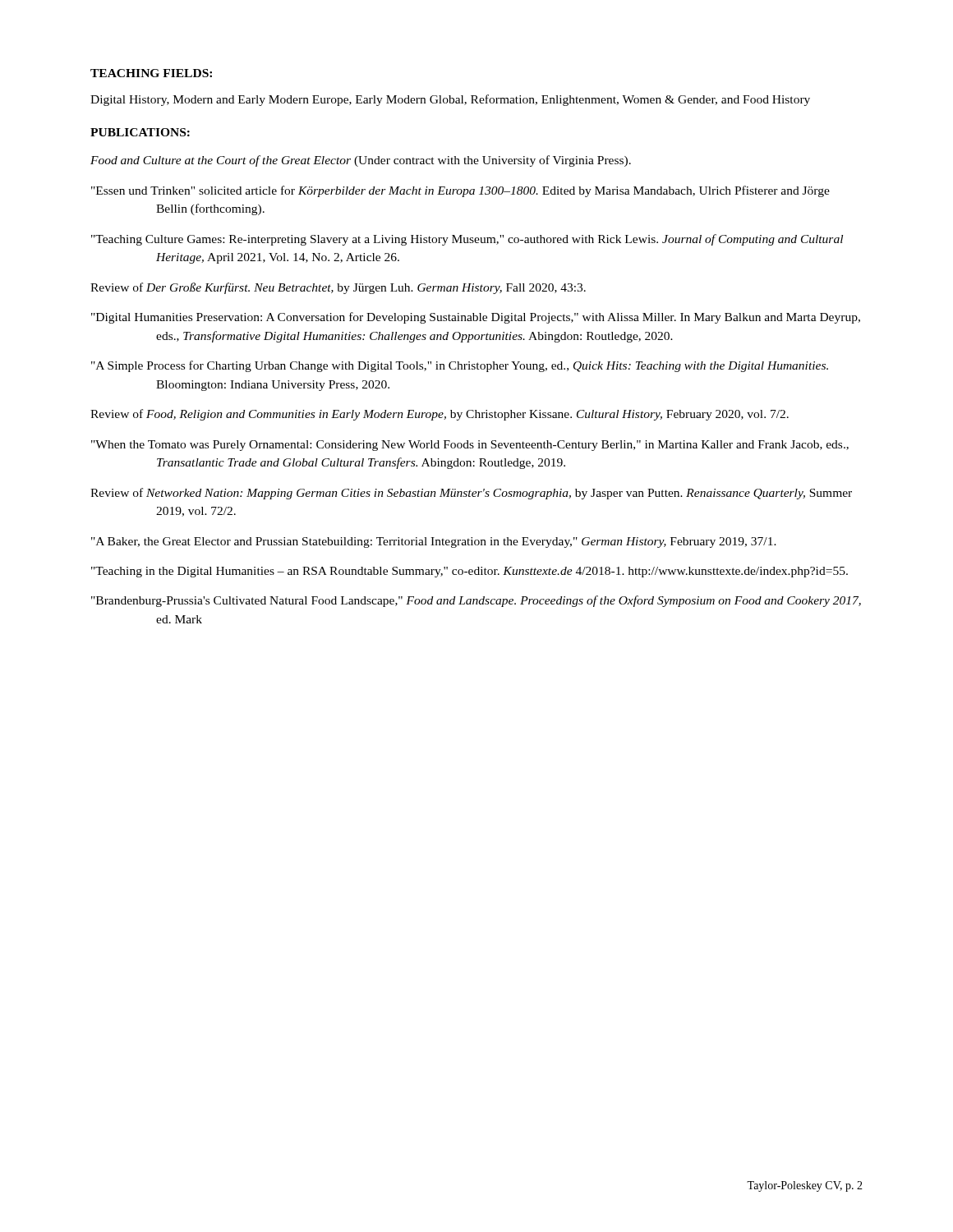953x1232 pixels.
Task: Where is the passage that starts ""A Baker, the Great Elector and"?
Action: point(433,540)
